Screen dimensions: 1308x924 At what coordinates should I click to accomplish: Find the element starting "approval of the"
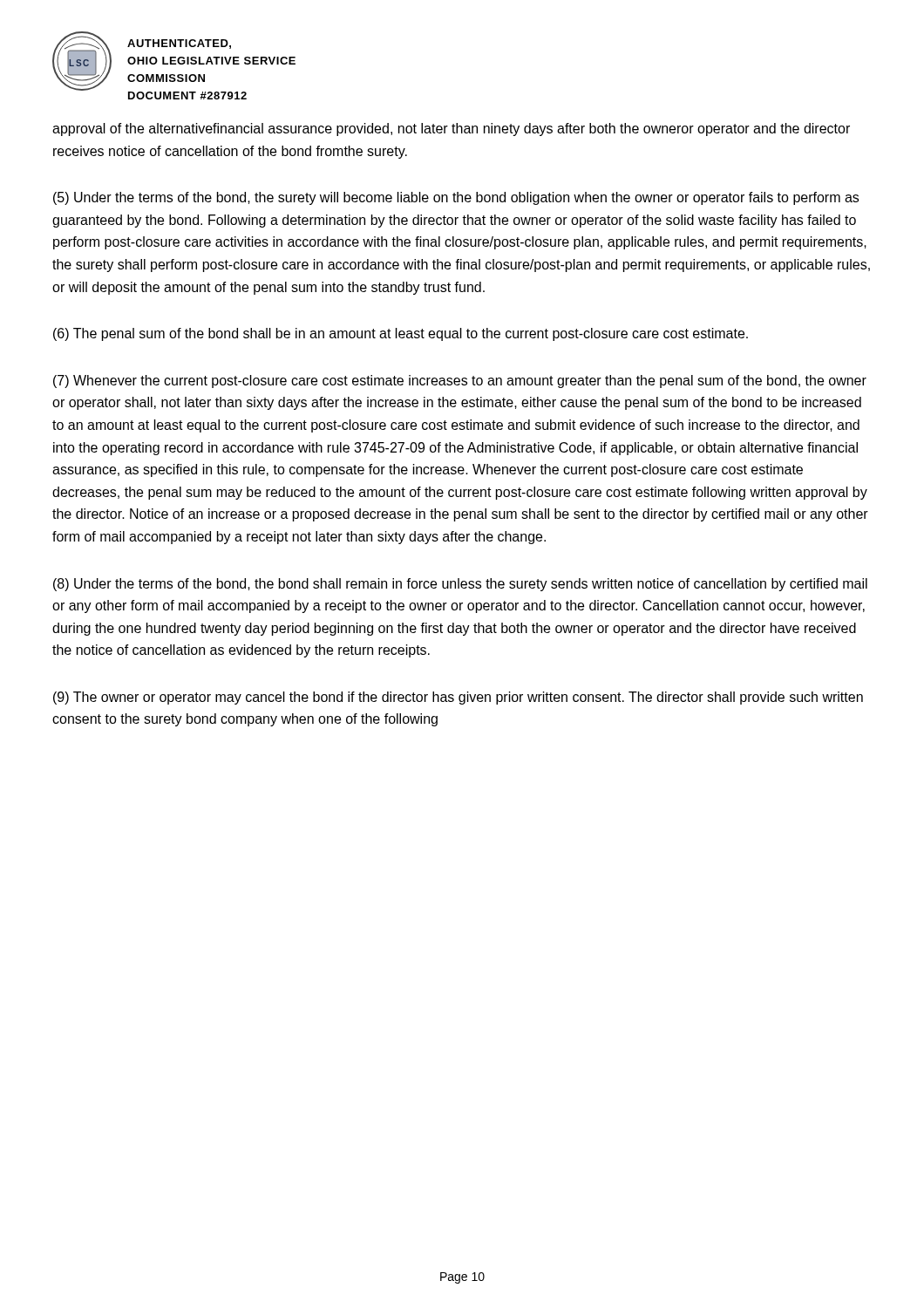tap(451, 140)
